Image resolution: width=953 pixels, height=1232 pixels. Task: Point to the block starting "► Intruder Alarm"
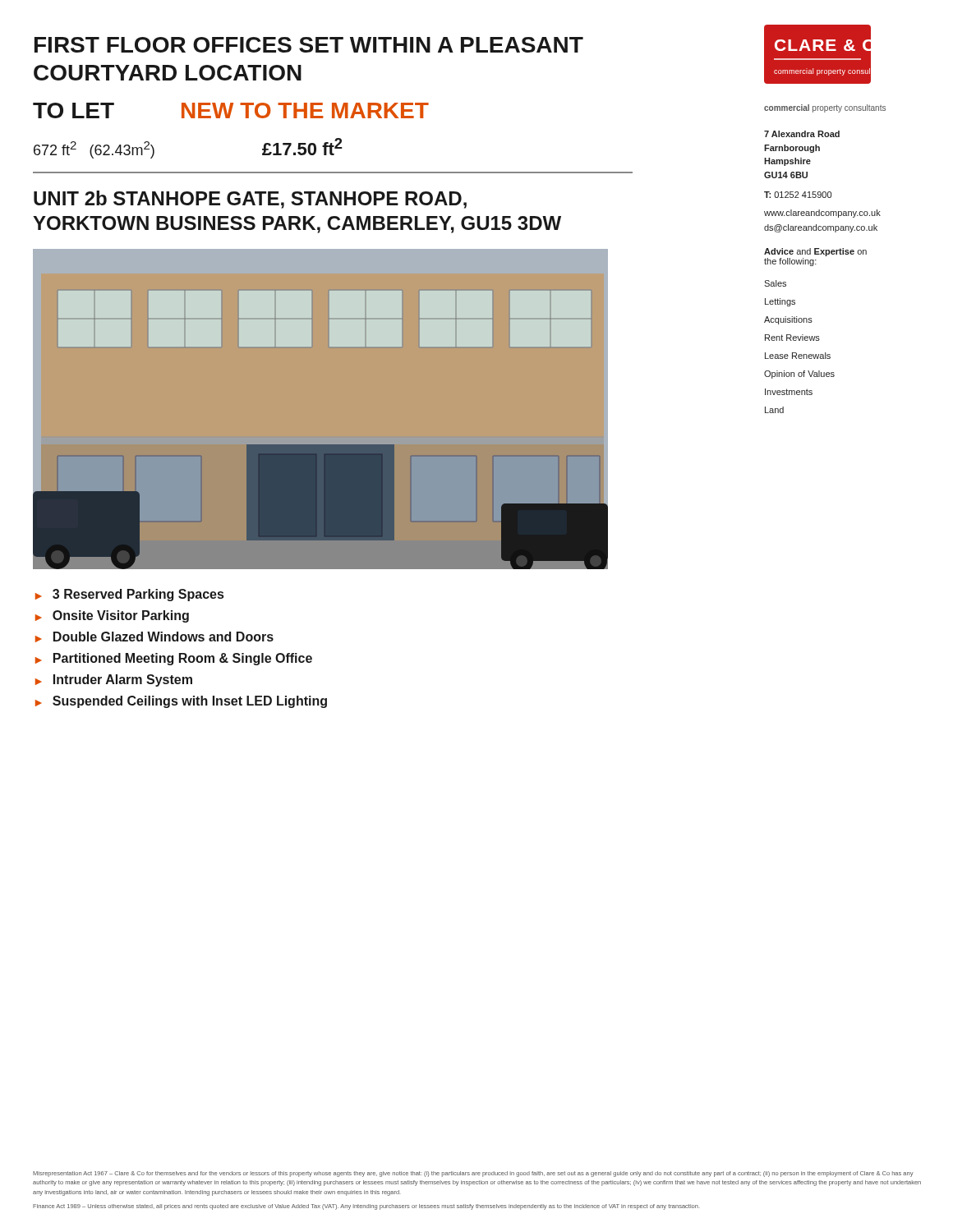point(113,680)
